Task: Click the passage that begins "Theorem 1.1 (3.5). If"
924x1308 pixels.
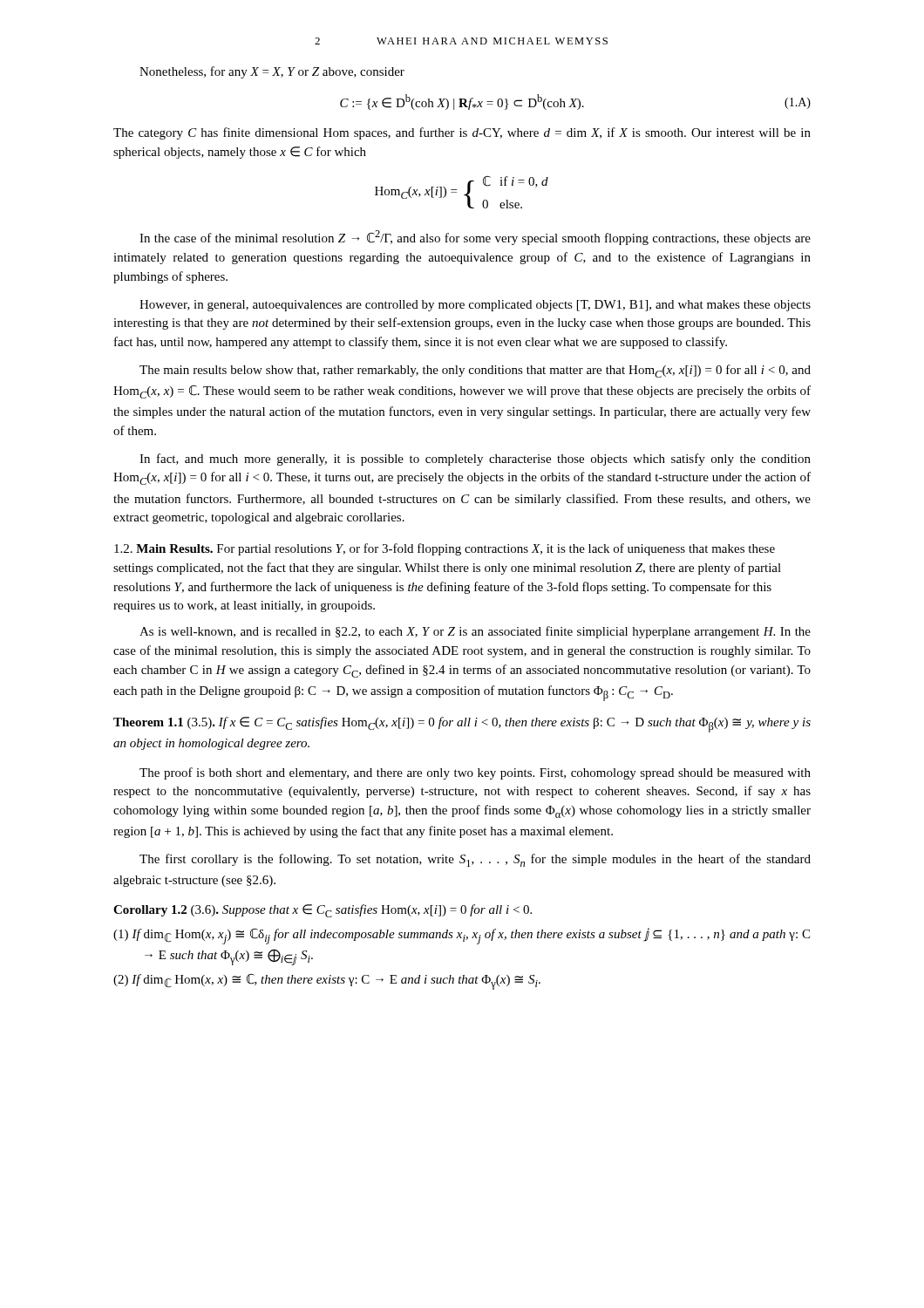Action: click(462, 733)
